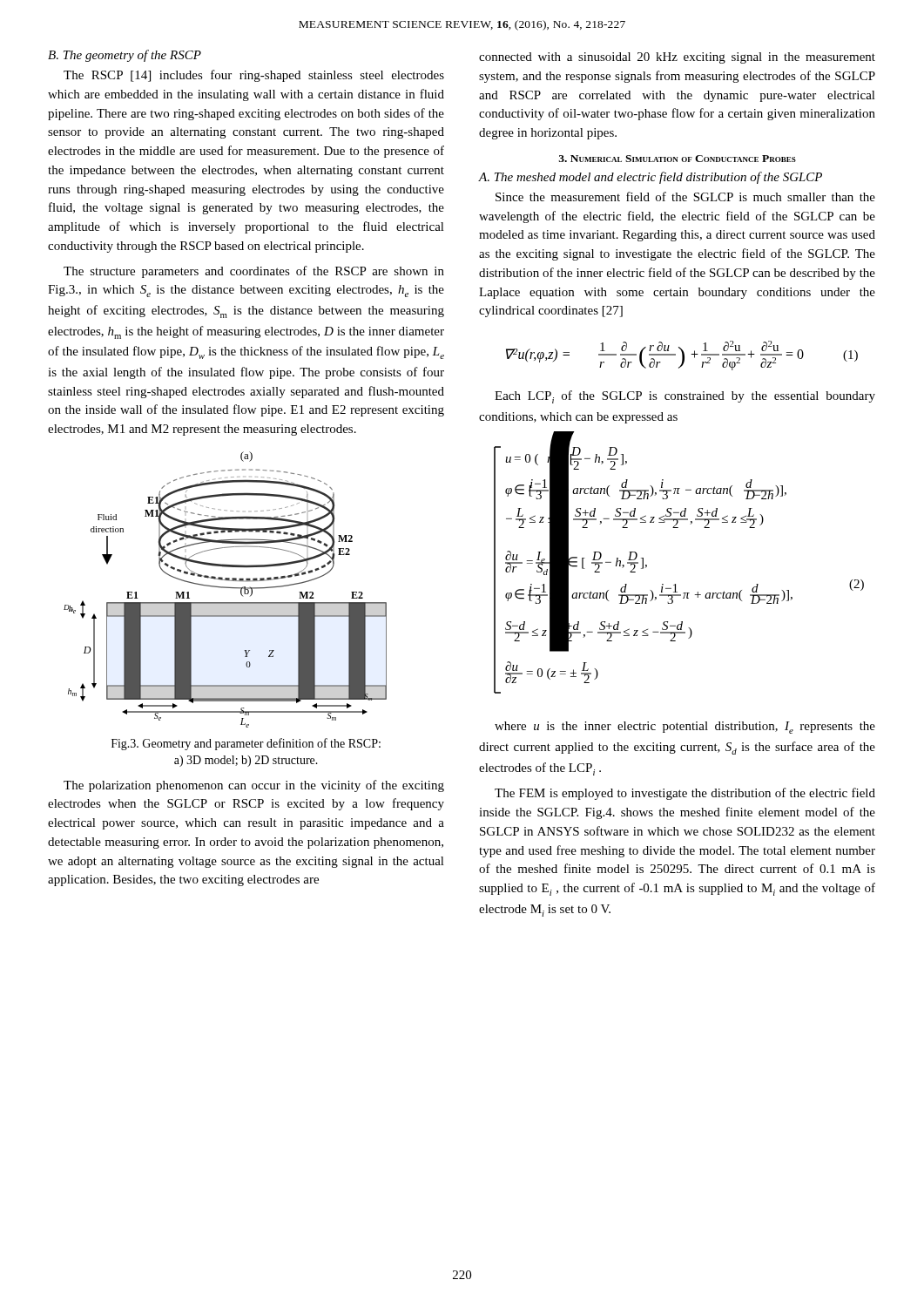
Task: Click on the illustration
Action: click(246, 607)
